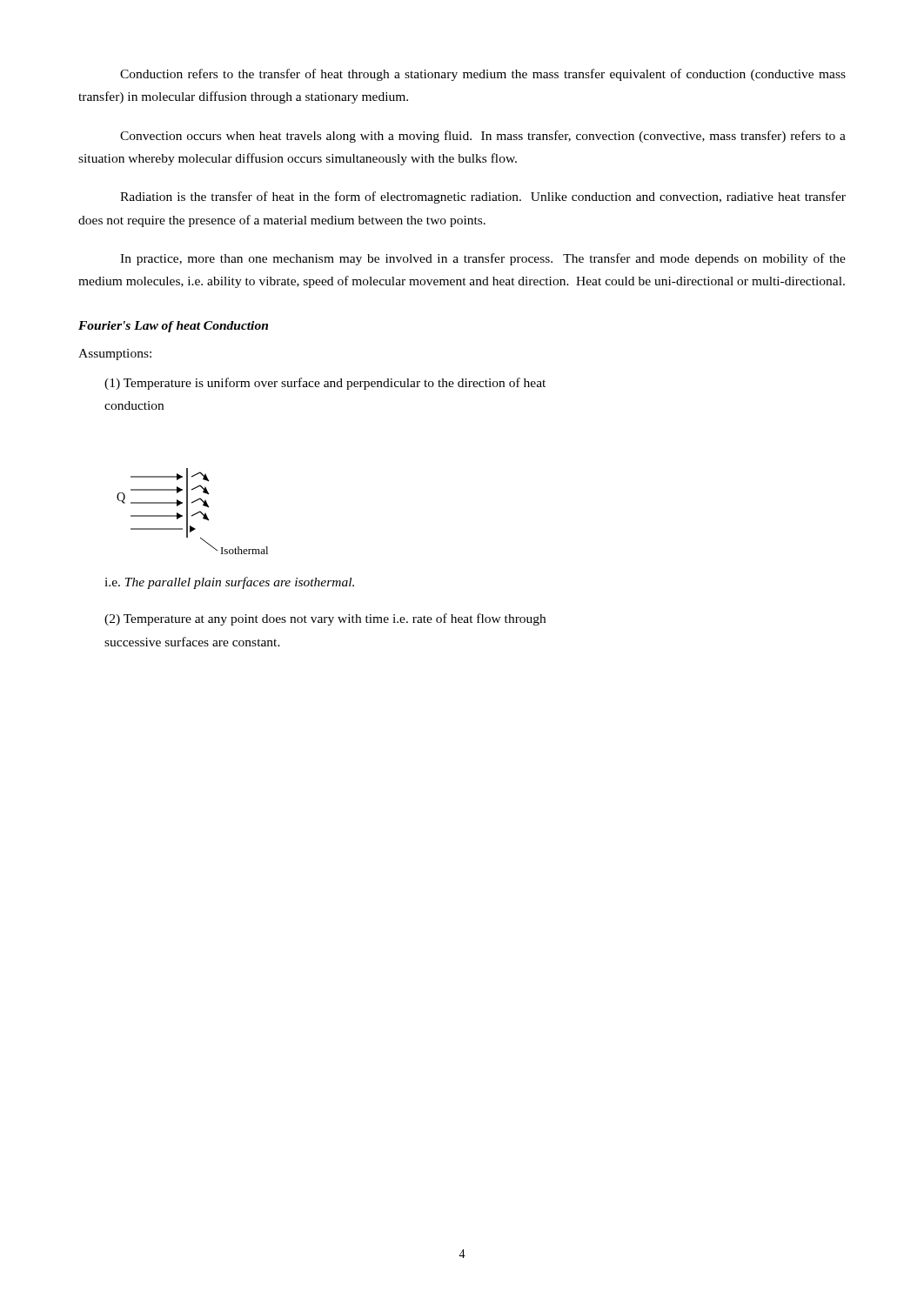Locate the region starting "i.e. The parallel plain surfaces are"
The height and width of the screenshot is (1305, 924).
tap(230, 582)
